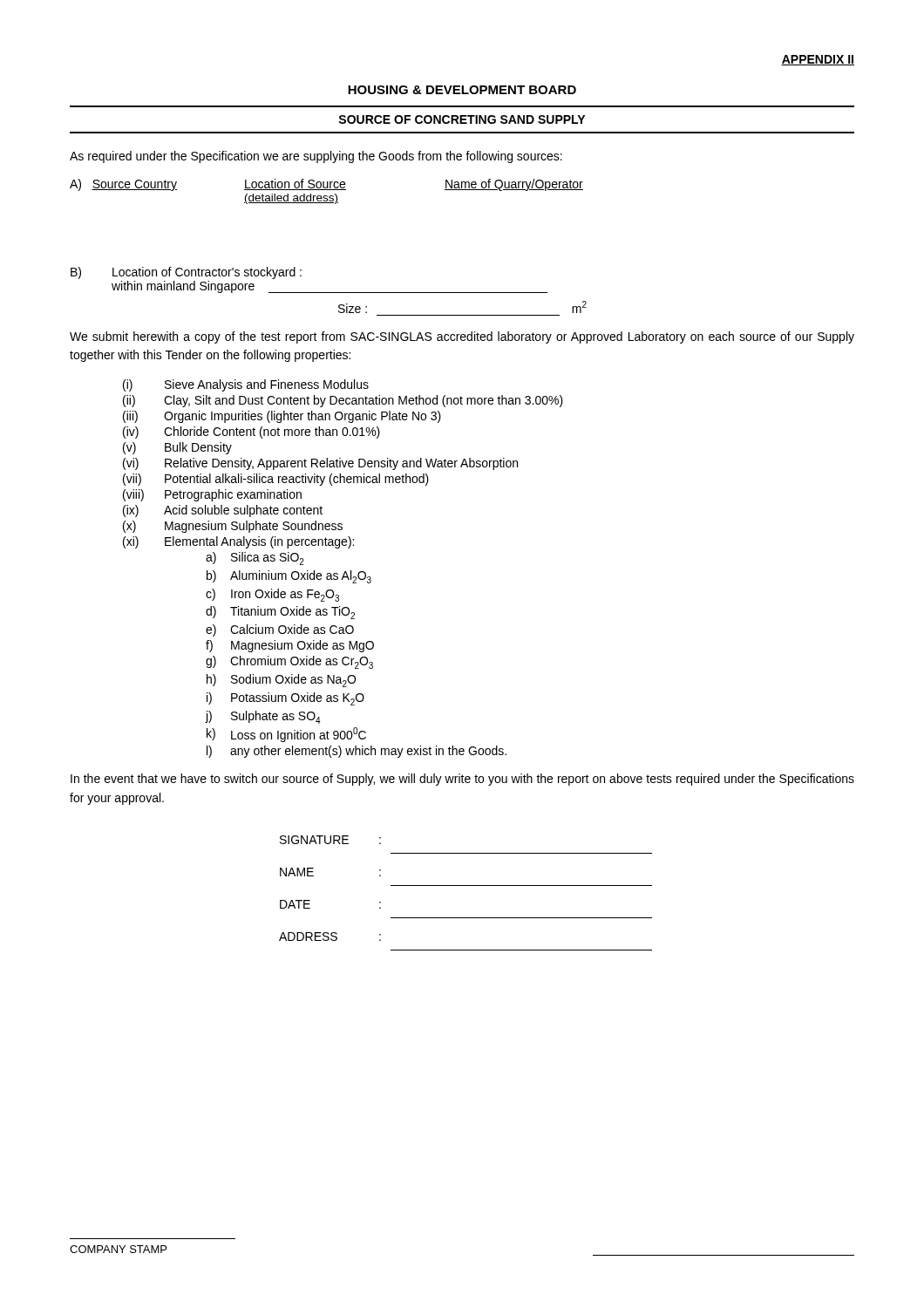
Task: Find the region starting "(ii) Clay, Silt and Dust"
Action: 343,400
